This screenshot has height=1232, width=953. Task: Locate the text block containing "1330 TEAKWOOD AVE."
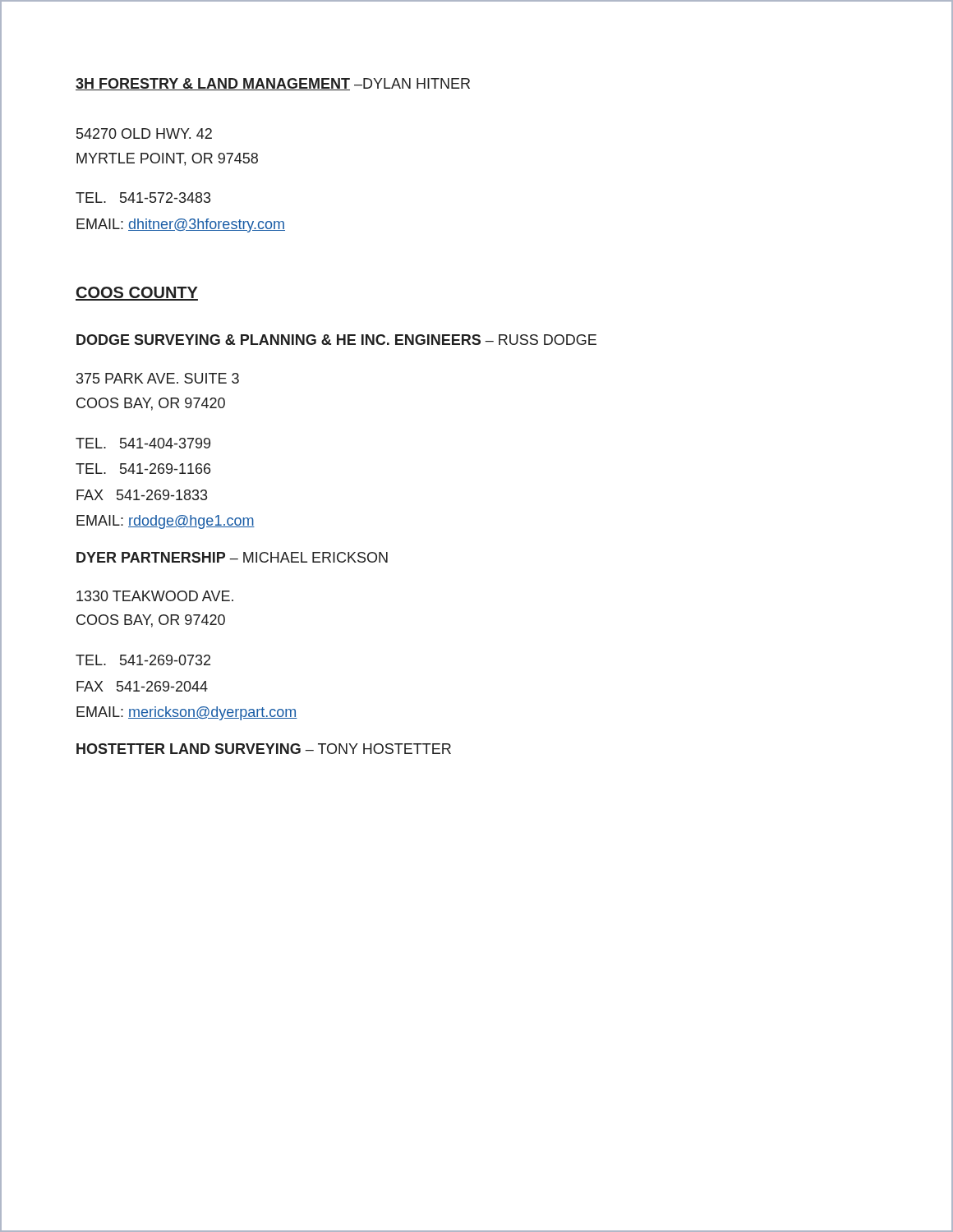[x=155, y=608]
